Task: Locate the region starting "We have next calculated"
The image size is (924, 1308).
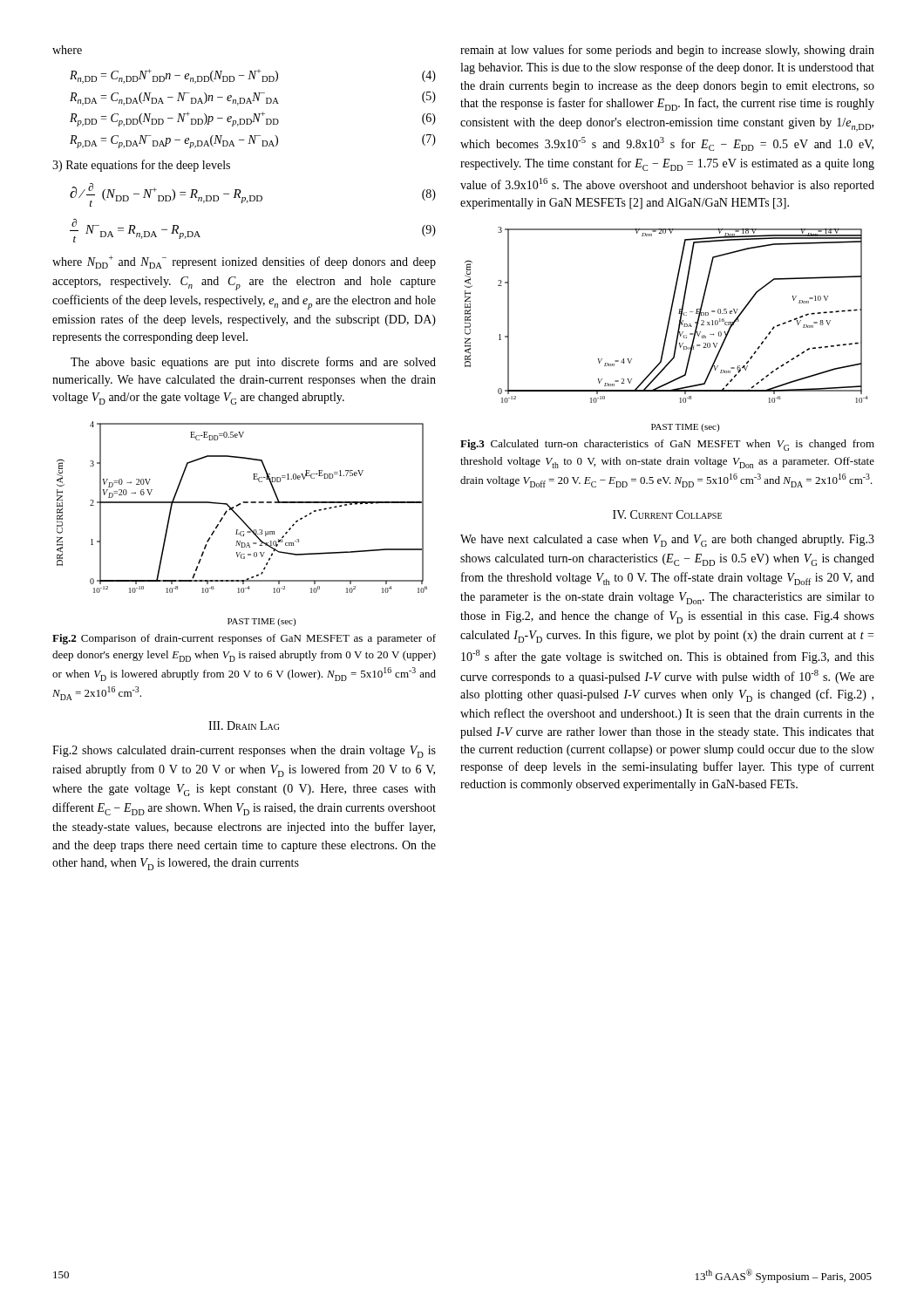Action: pyautogui.click(x=667, y=663)
